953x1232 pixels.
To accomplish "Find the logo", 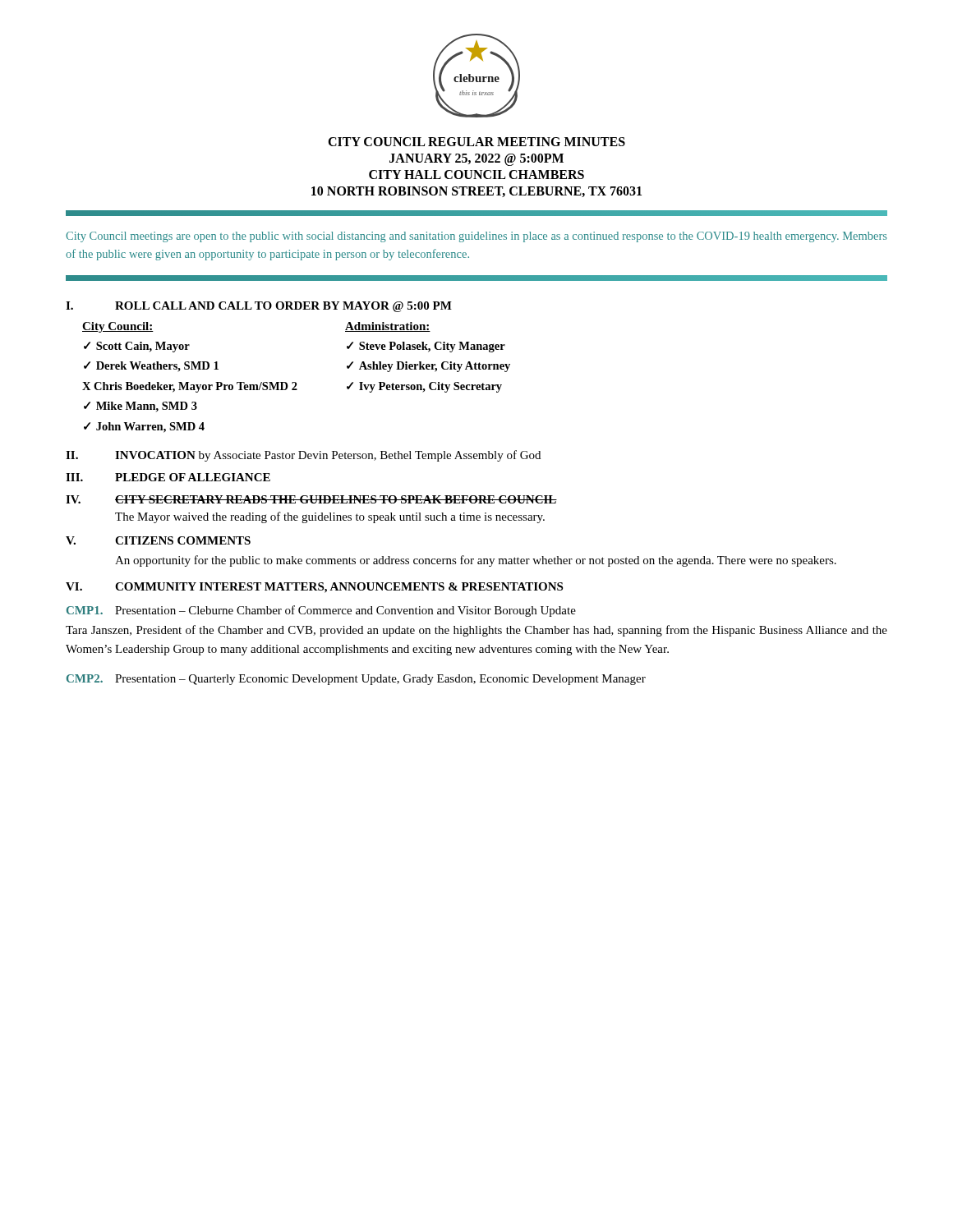I will [x=476, y=80].
